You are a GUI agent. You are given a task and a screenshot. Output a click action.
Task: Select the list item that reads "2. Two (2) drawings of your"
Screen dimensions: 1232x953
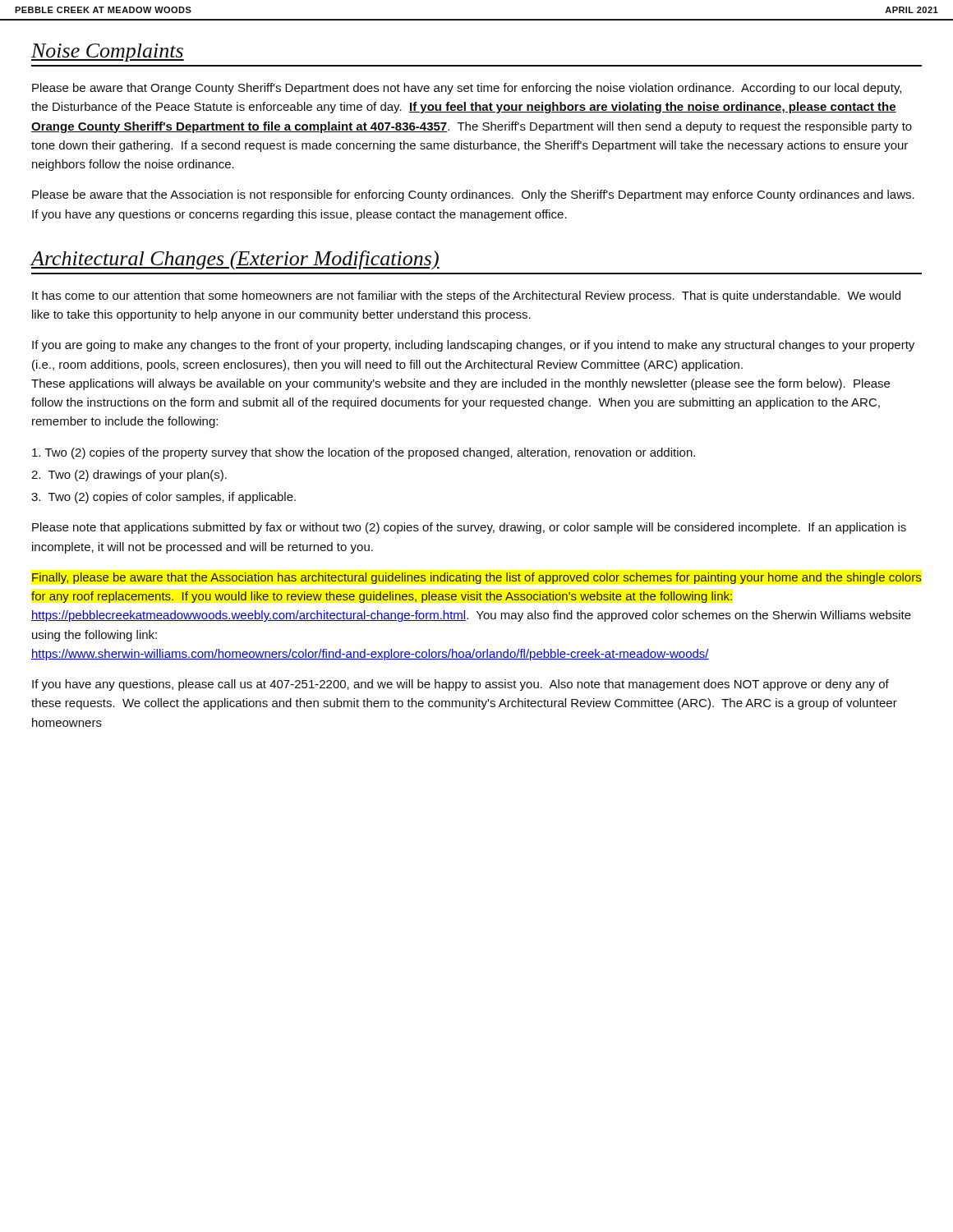pyautogui.click(x=129, y=474)
